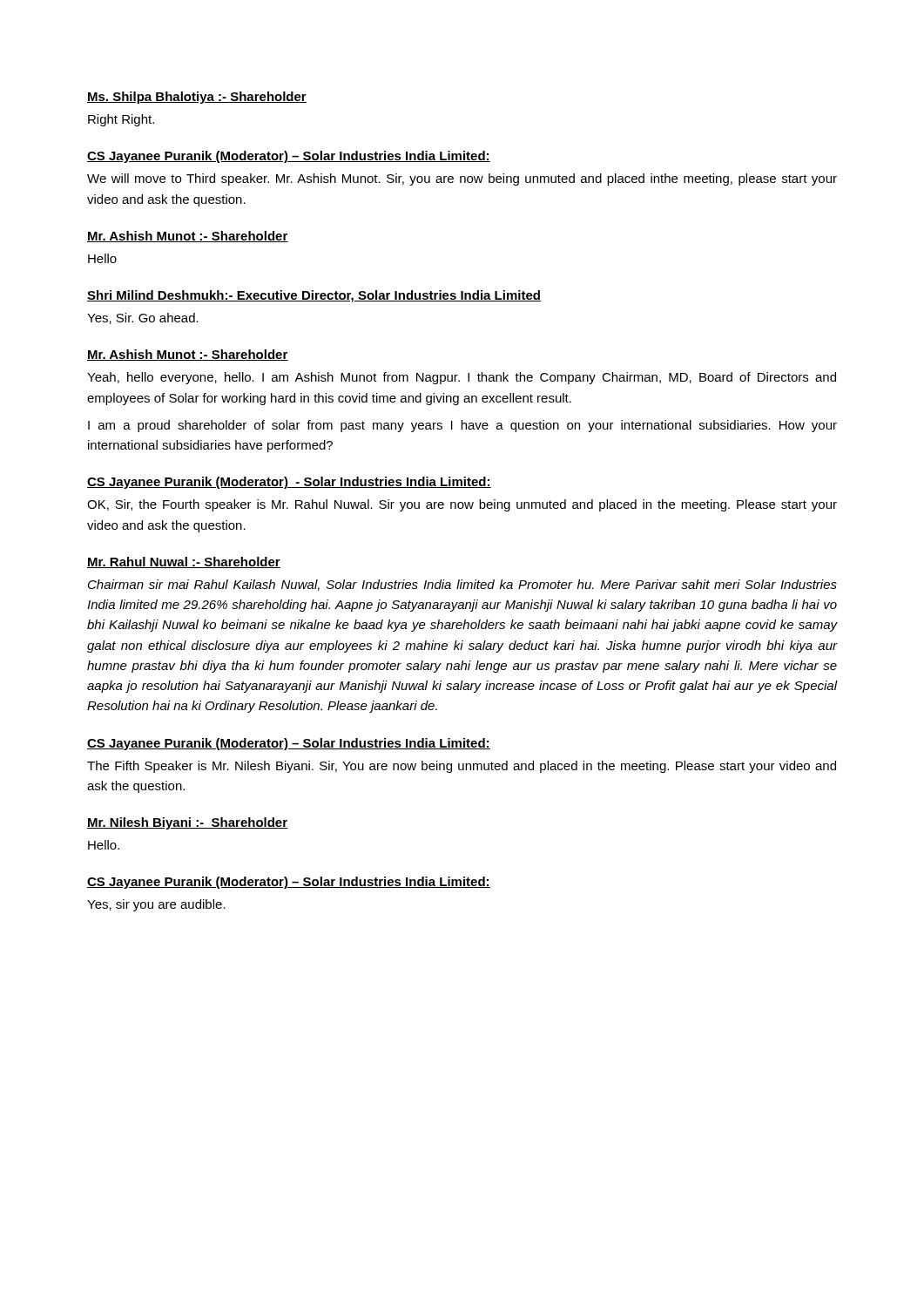Find the section header on this page that starts "Ms. Shilpa Bhalotiya :-"
Image resolution: width=924 pixels, height=1307 pixels.
(x=197, y=96)
